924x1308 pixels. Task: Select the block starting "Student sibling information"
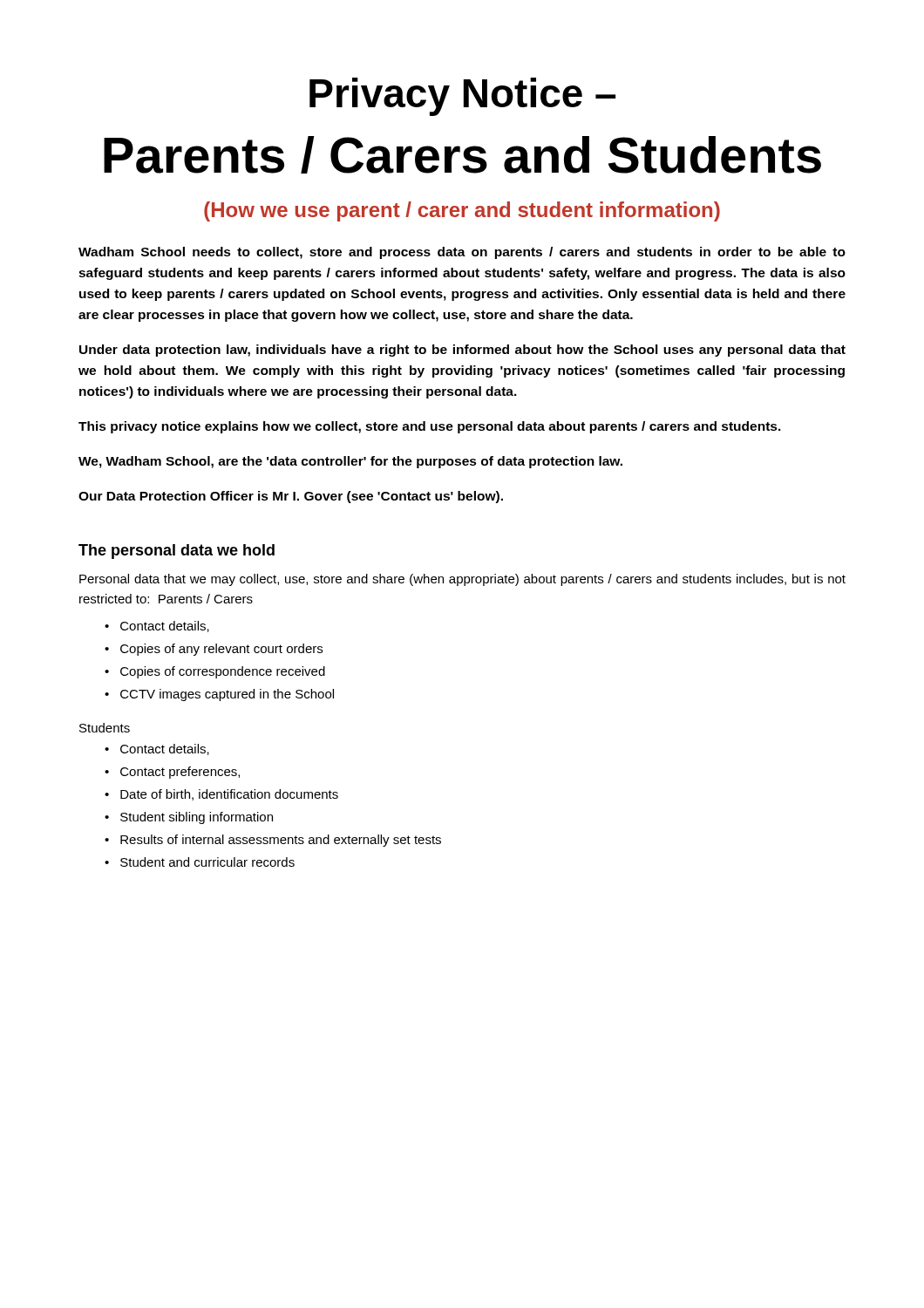click(x=197, y=817)
